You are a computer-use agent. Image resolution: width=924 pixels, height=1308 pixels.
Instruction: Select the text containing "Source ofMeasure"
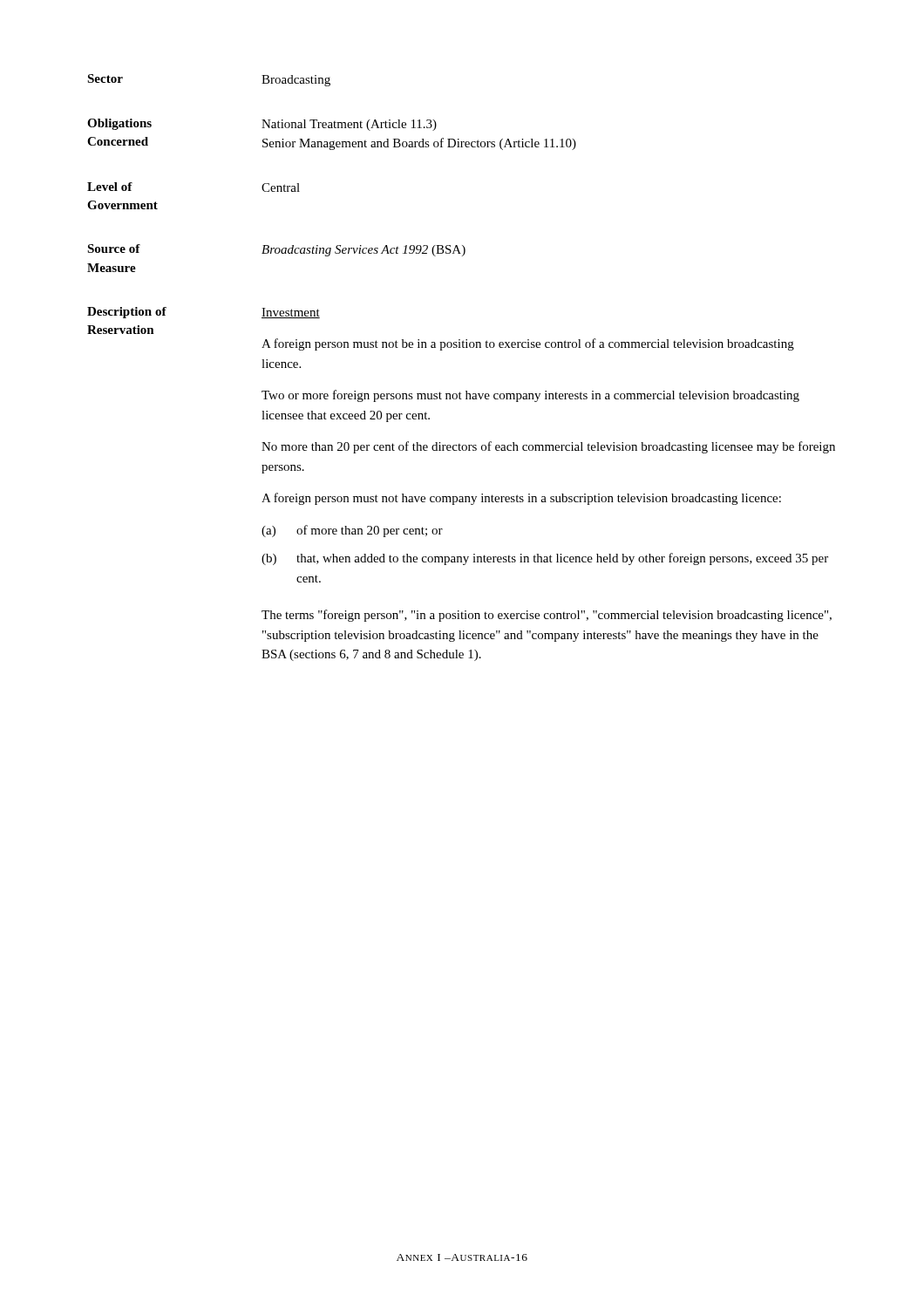coord(113,258)
